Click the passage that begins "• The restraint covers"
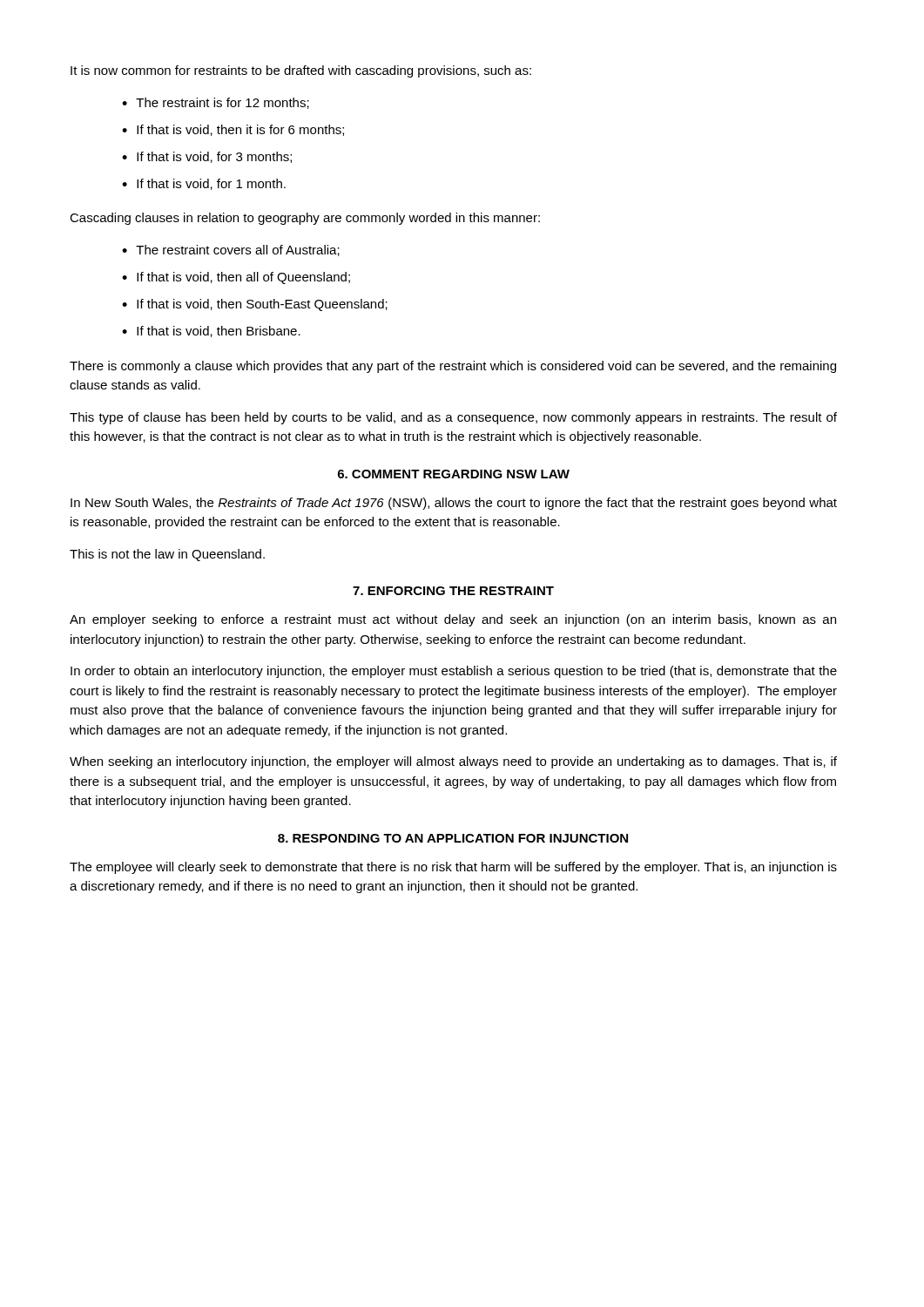924x1307 pixels. tap(231, 251)
